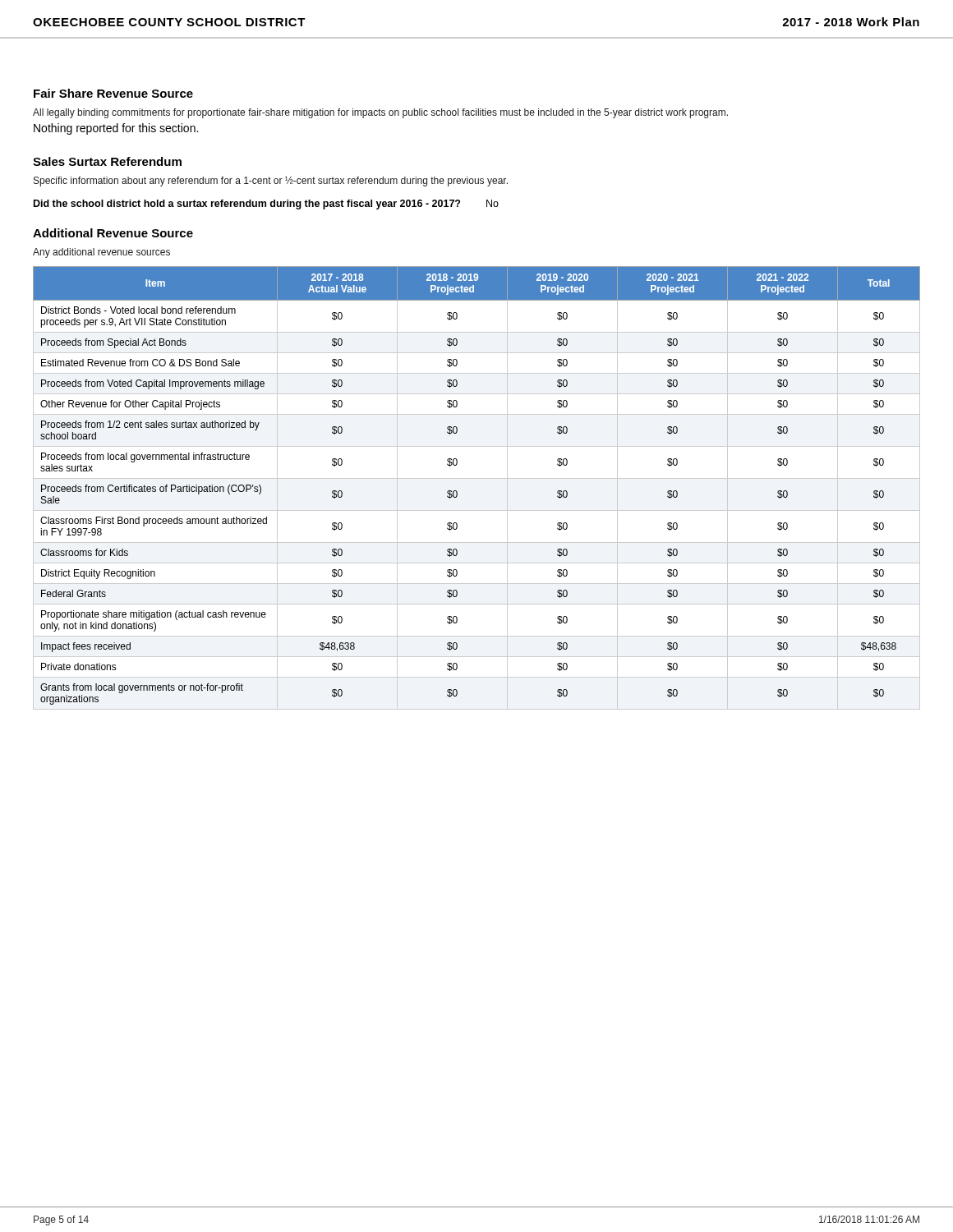Locate the region starting "Additional Revenue Source"
This screenshot has height=1232, width=953.
coord(113,233)
